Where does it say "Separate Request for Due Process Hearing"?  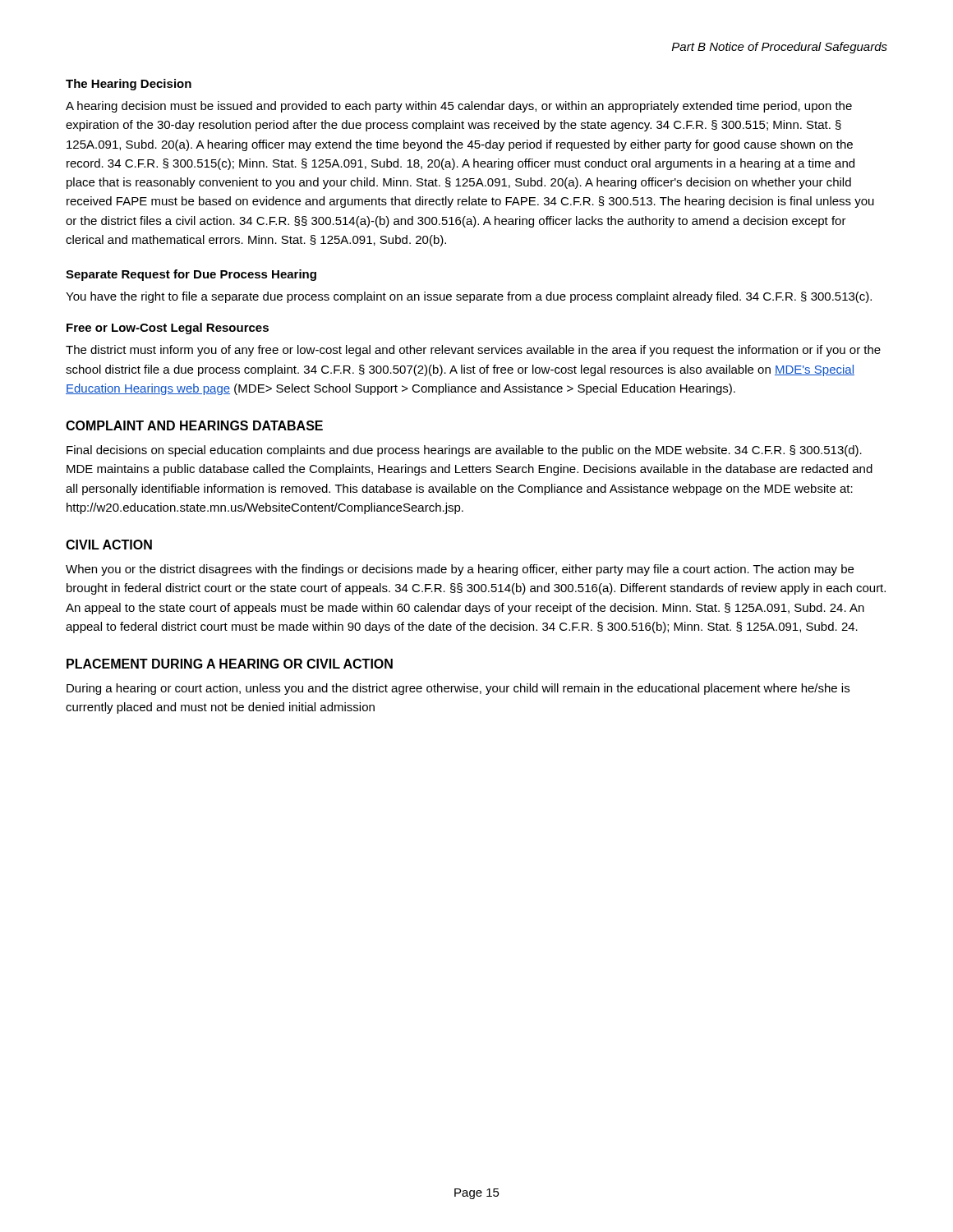coord(191,274)
